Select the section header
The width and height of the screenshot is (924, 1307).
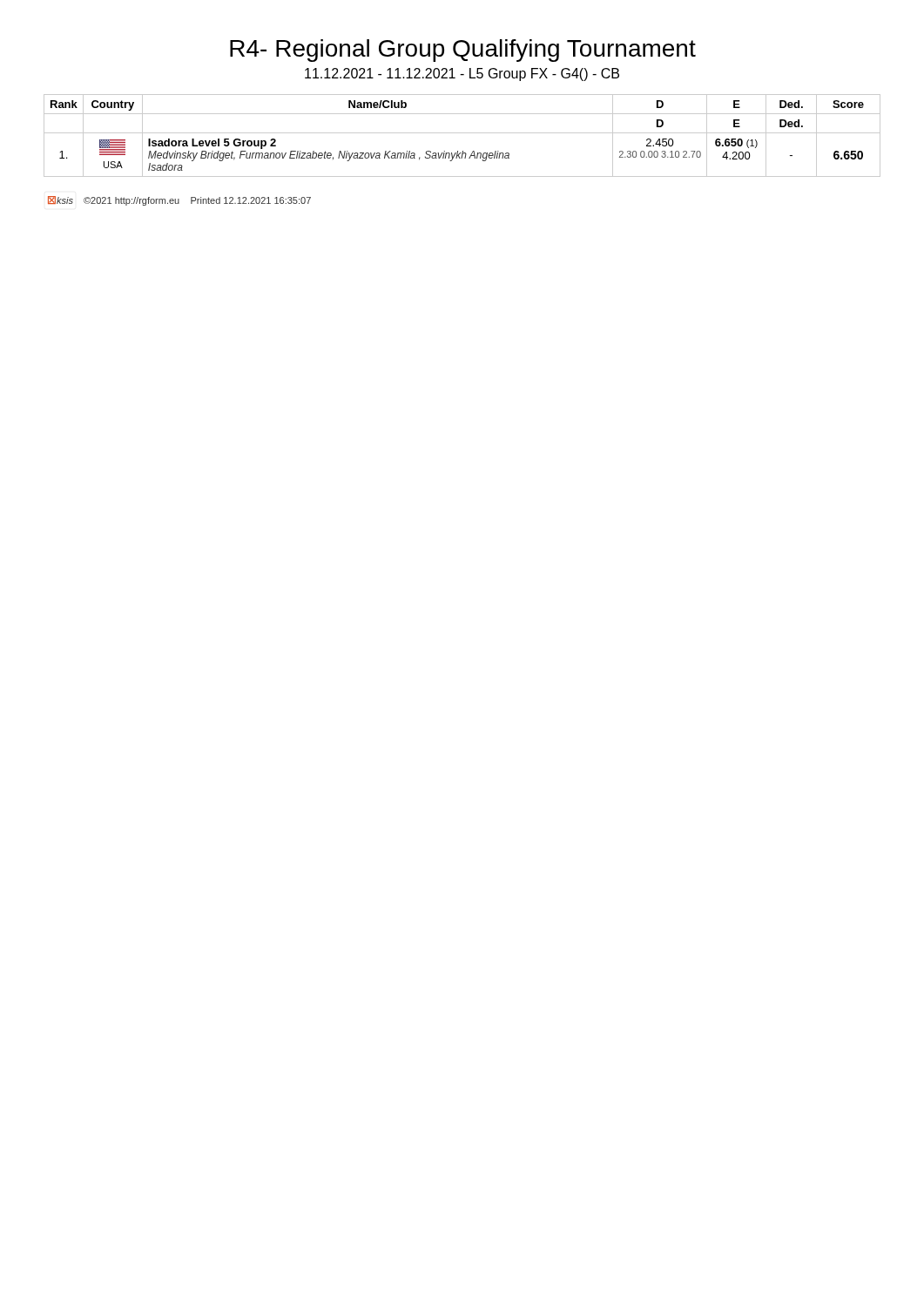pyautogui.click(x=462, y=74)
